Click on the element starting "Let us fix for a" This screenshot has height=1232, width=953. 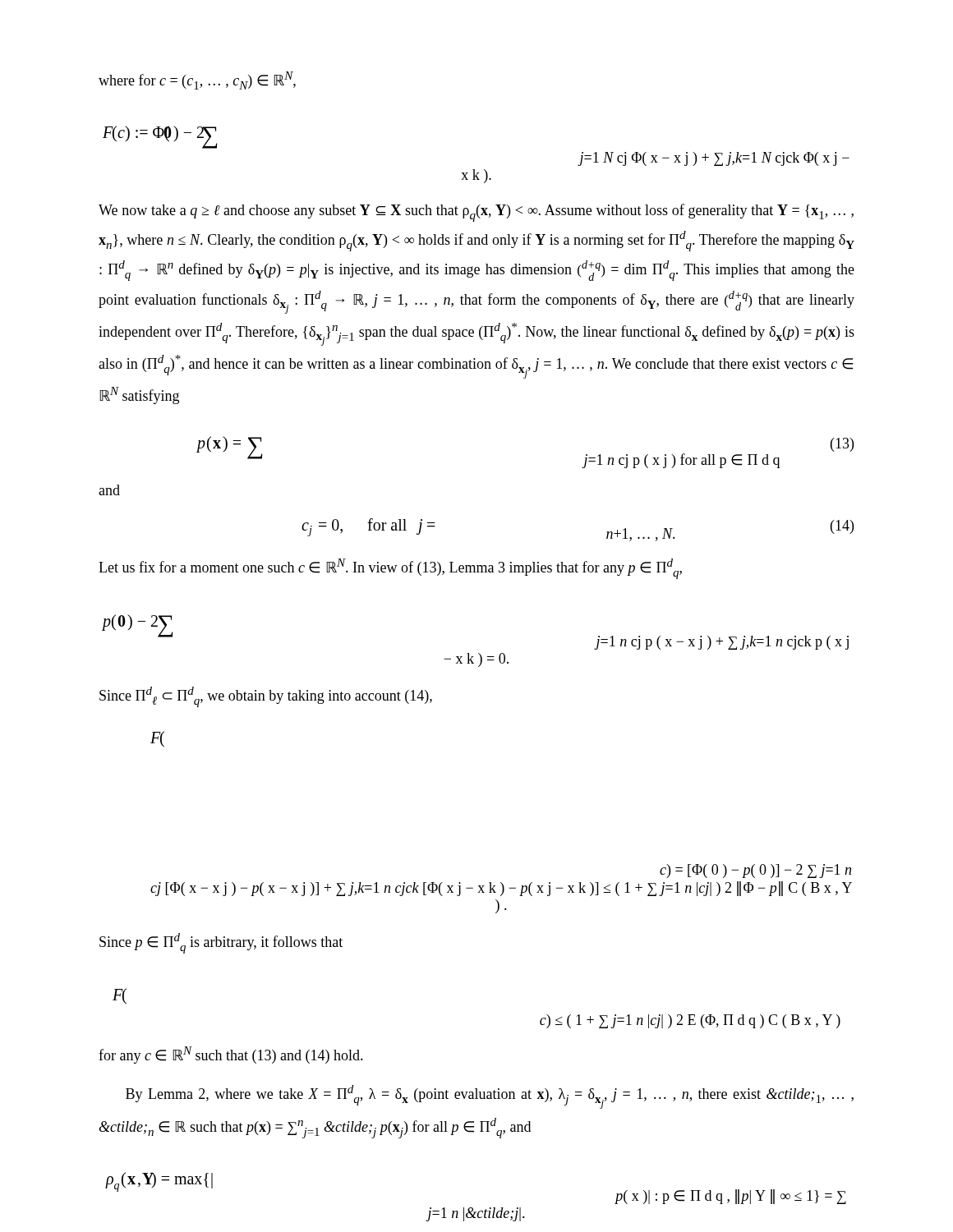pos(391,567)
